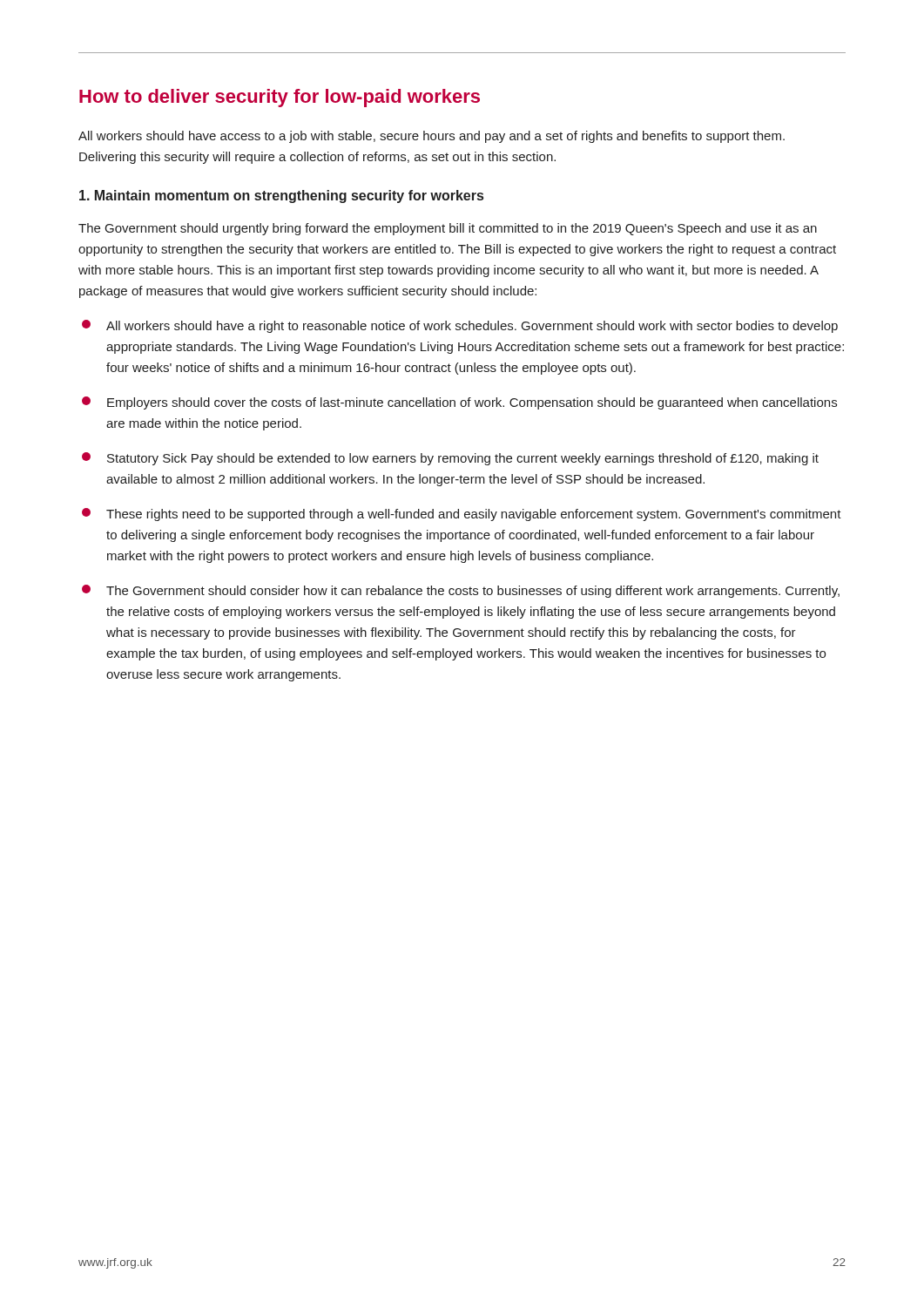Where is the passage that starts "Statutory Sick Pay should be"?
924x1307 pixels.
pyautogui.click(x=464, y=469)
